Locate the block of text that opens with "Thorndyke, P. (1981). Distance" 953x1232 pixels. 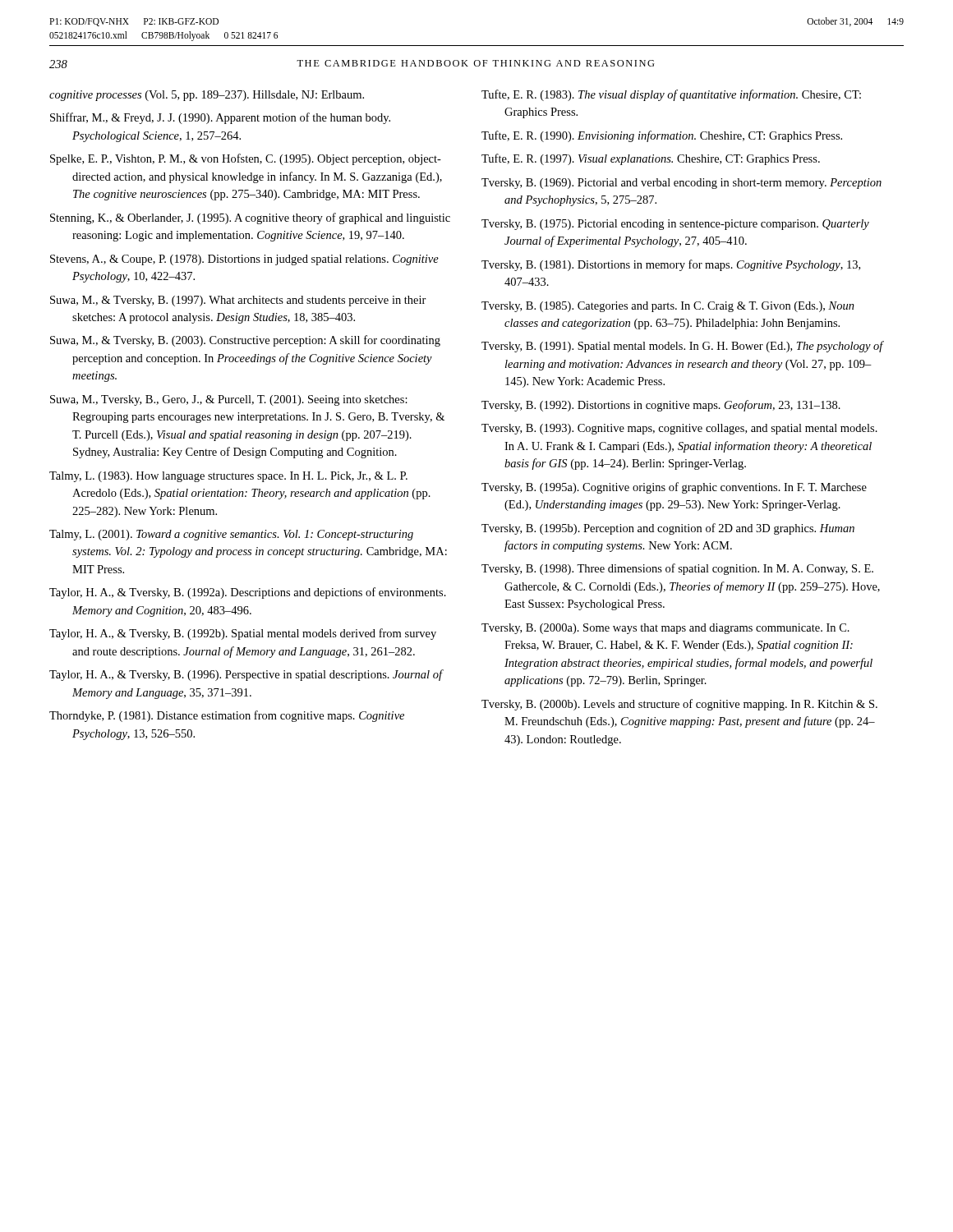click(227, 724)
